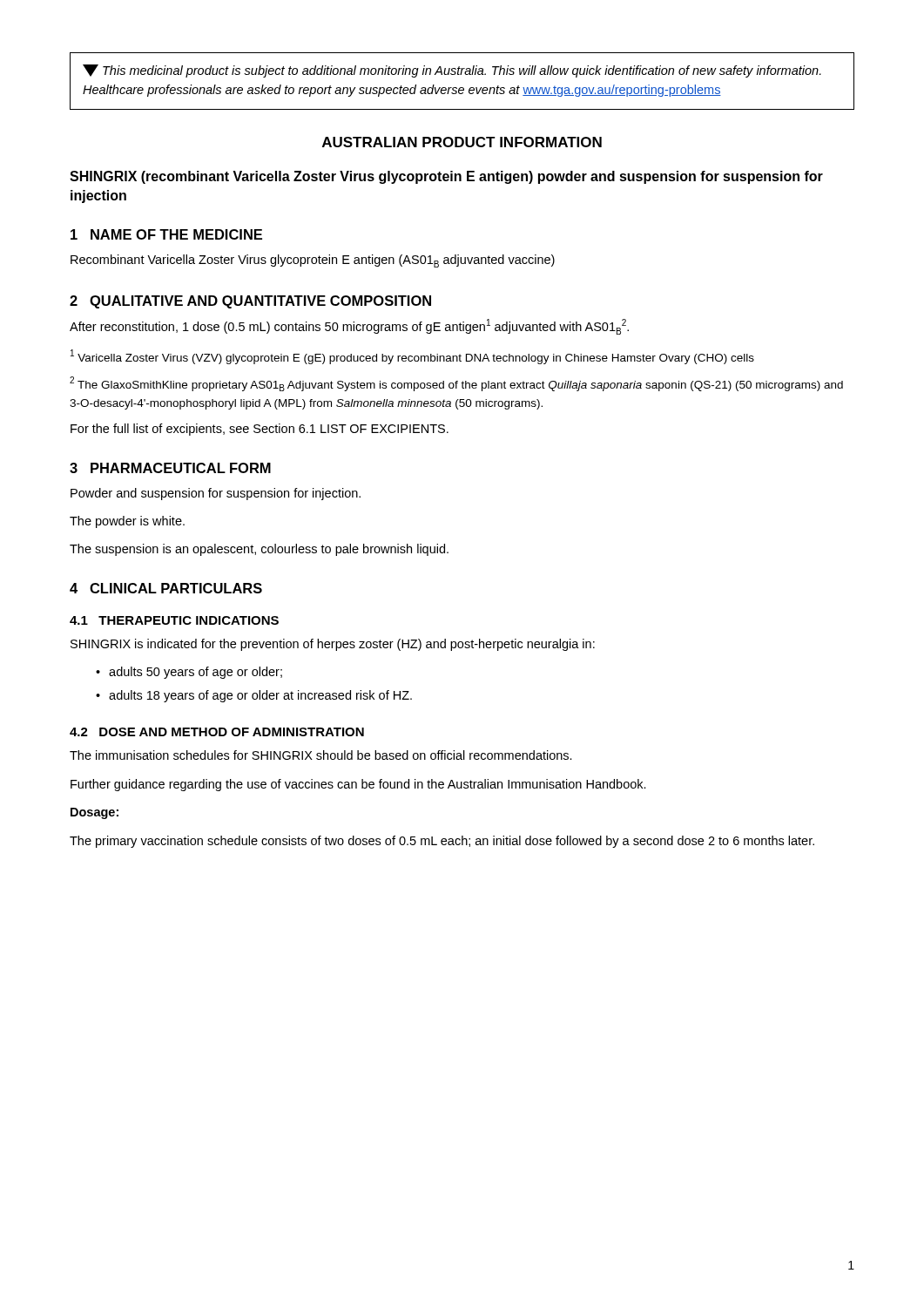
Task: Select the text starting "1 NAME OF"
Action: (166, 235)
